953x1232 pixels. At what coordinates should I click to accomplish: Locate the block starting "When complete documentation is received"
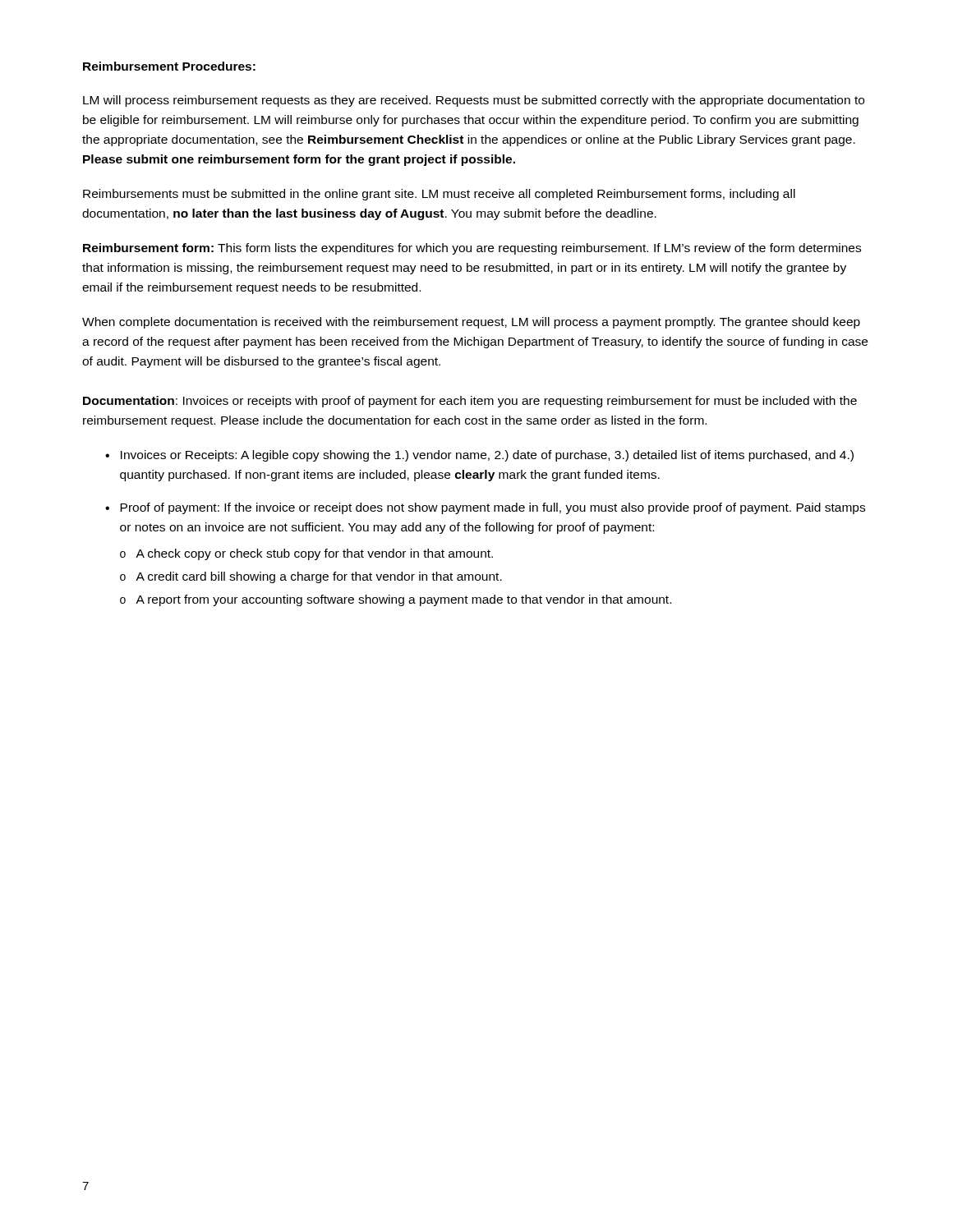[475, 341]
